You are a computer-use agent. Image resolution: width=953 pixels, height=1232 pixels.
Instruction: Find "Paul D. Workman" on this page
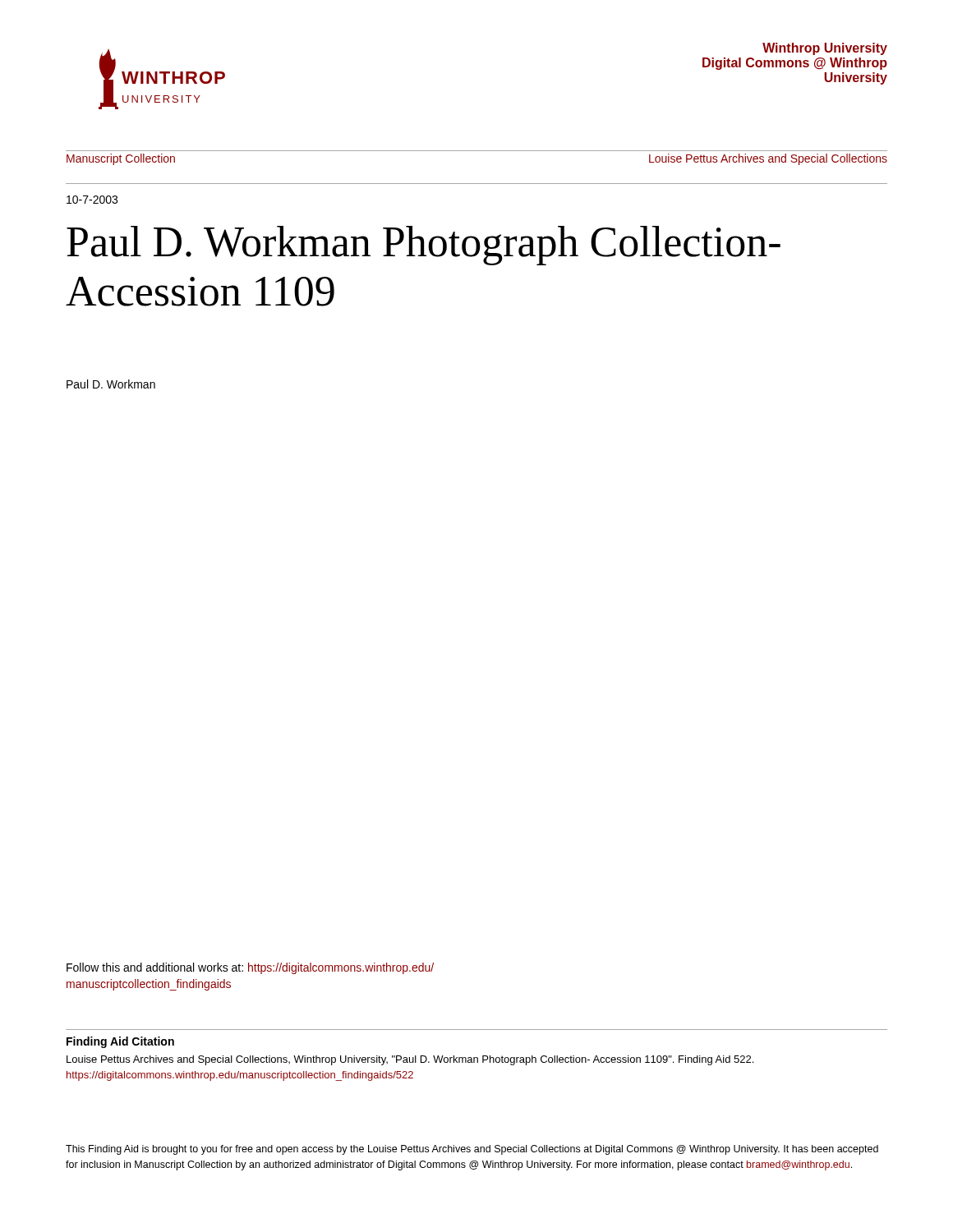(x=111, y=384)
